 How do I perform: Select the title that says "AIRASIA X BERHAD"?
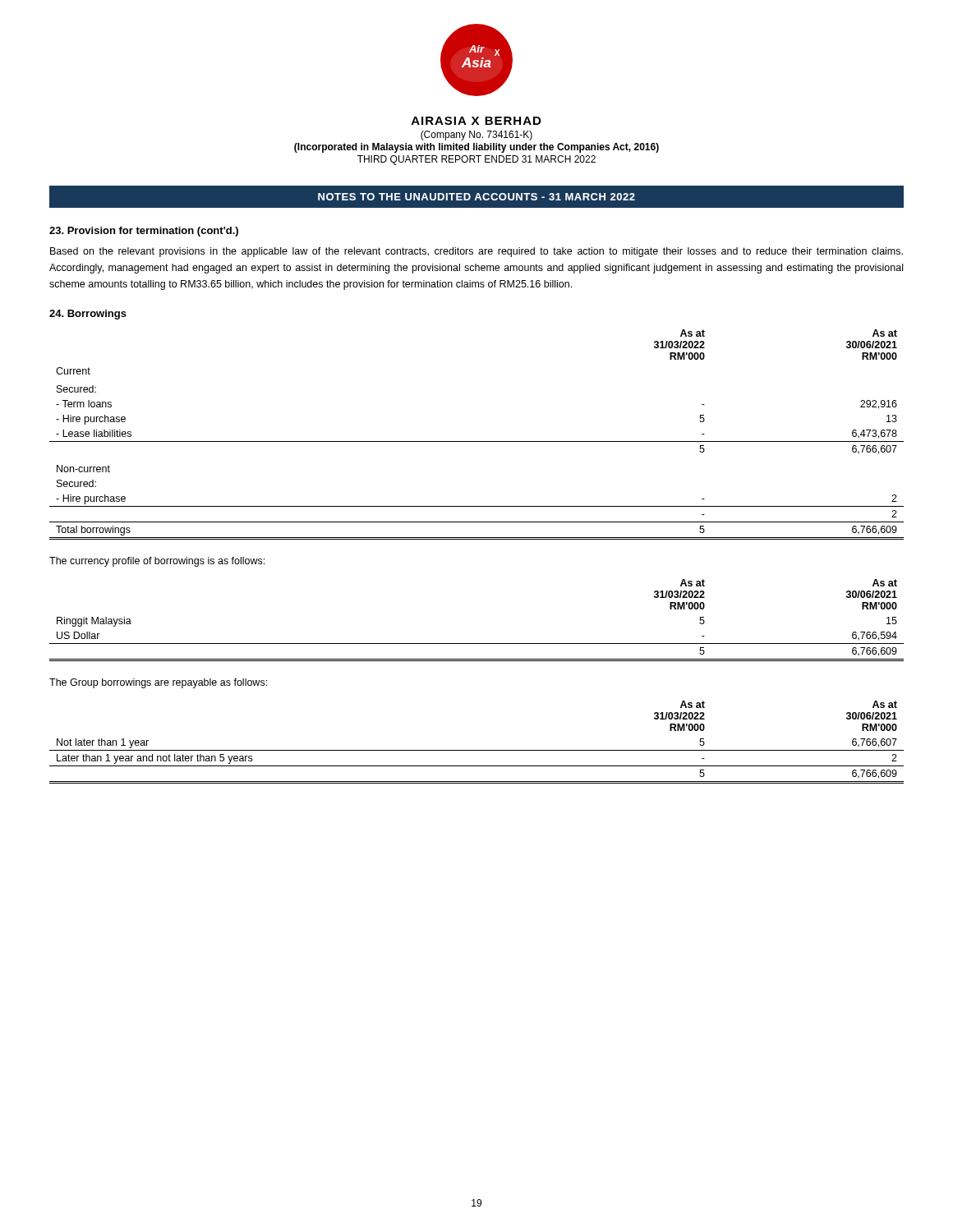coord(476,120)
